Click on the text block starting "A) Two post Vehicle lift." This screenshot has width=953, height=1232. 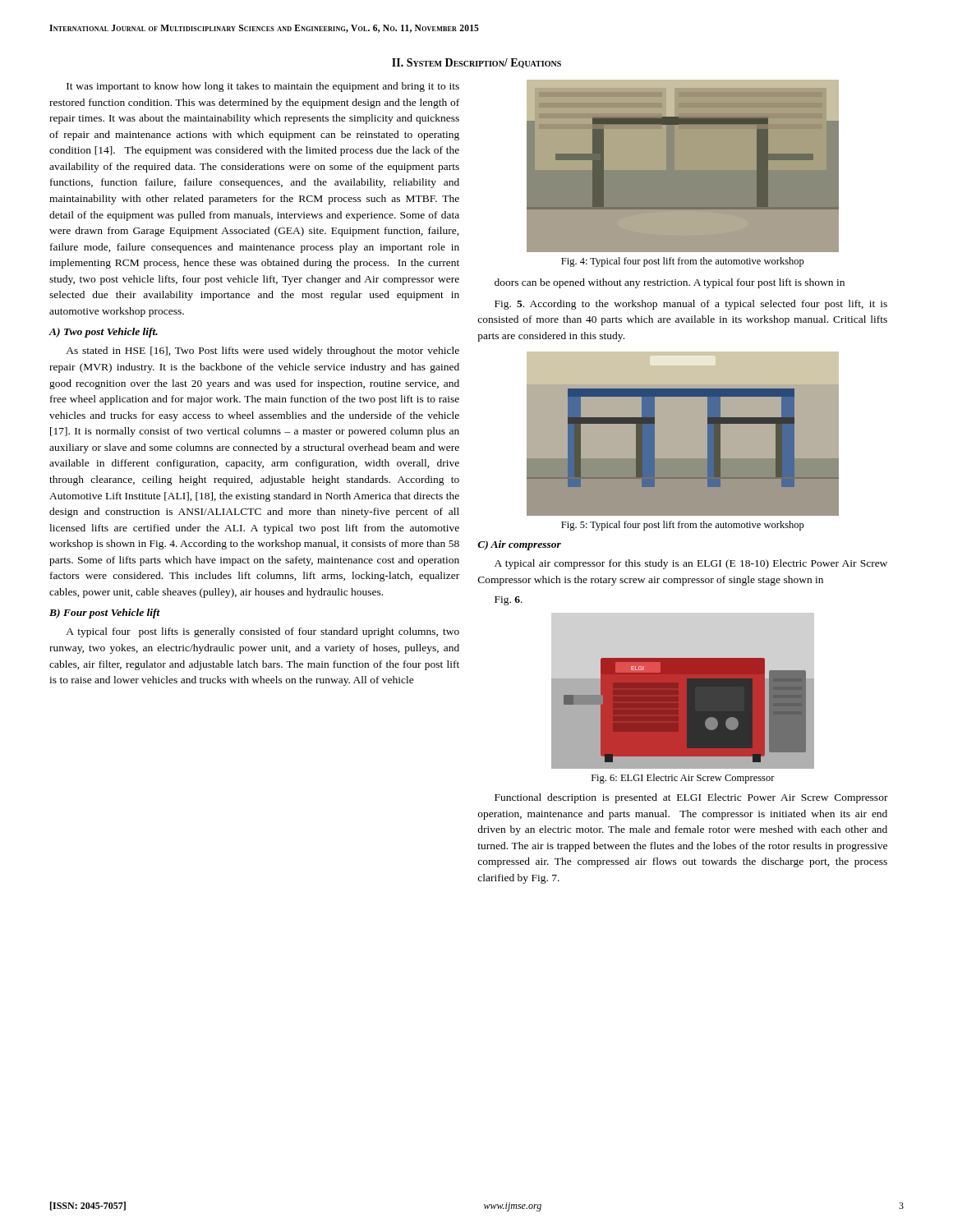tap(104, 332)
